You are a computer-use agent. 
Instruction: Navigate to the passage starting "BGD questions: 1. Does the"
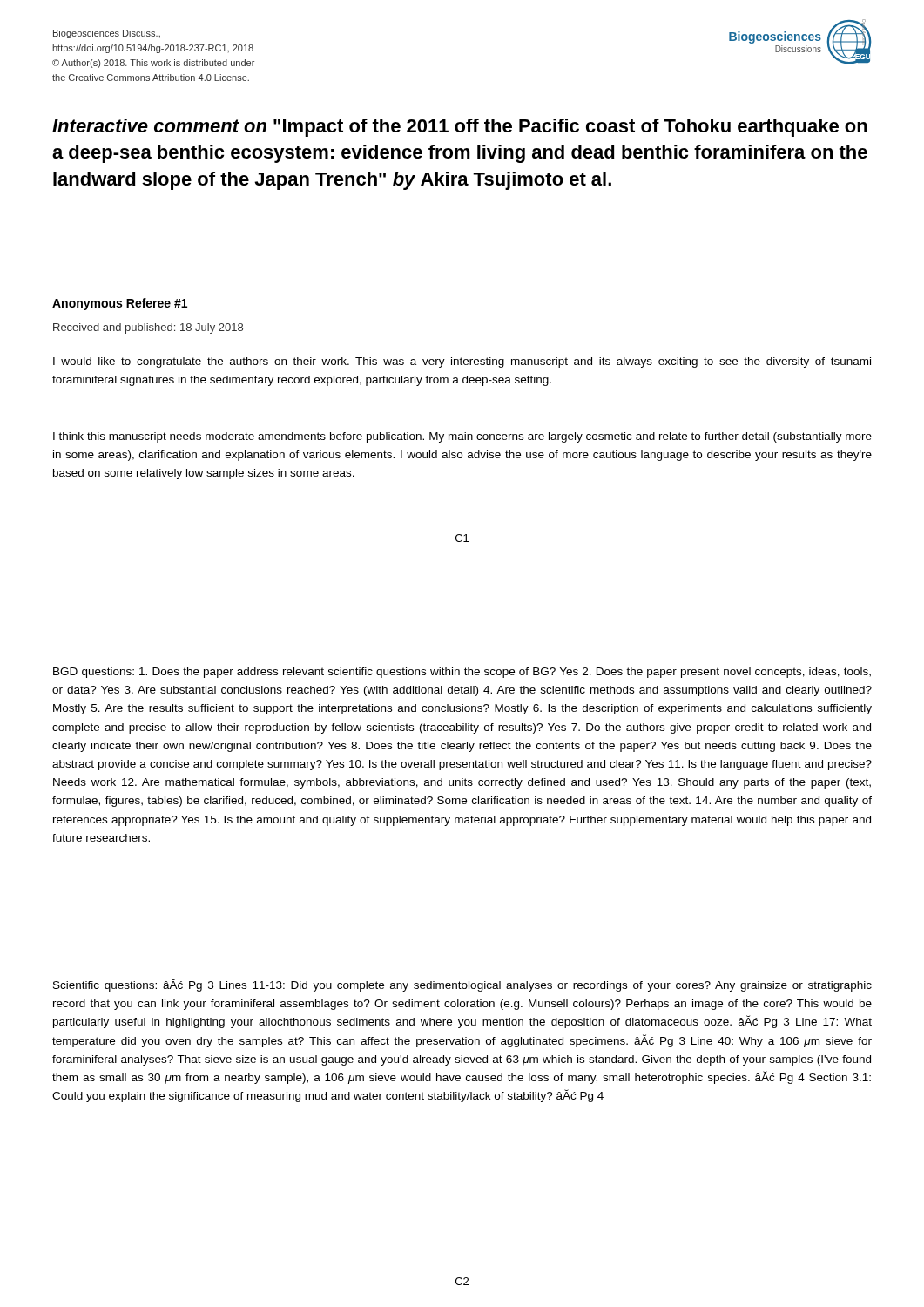pyautogui.click(x=462, y=754)
